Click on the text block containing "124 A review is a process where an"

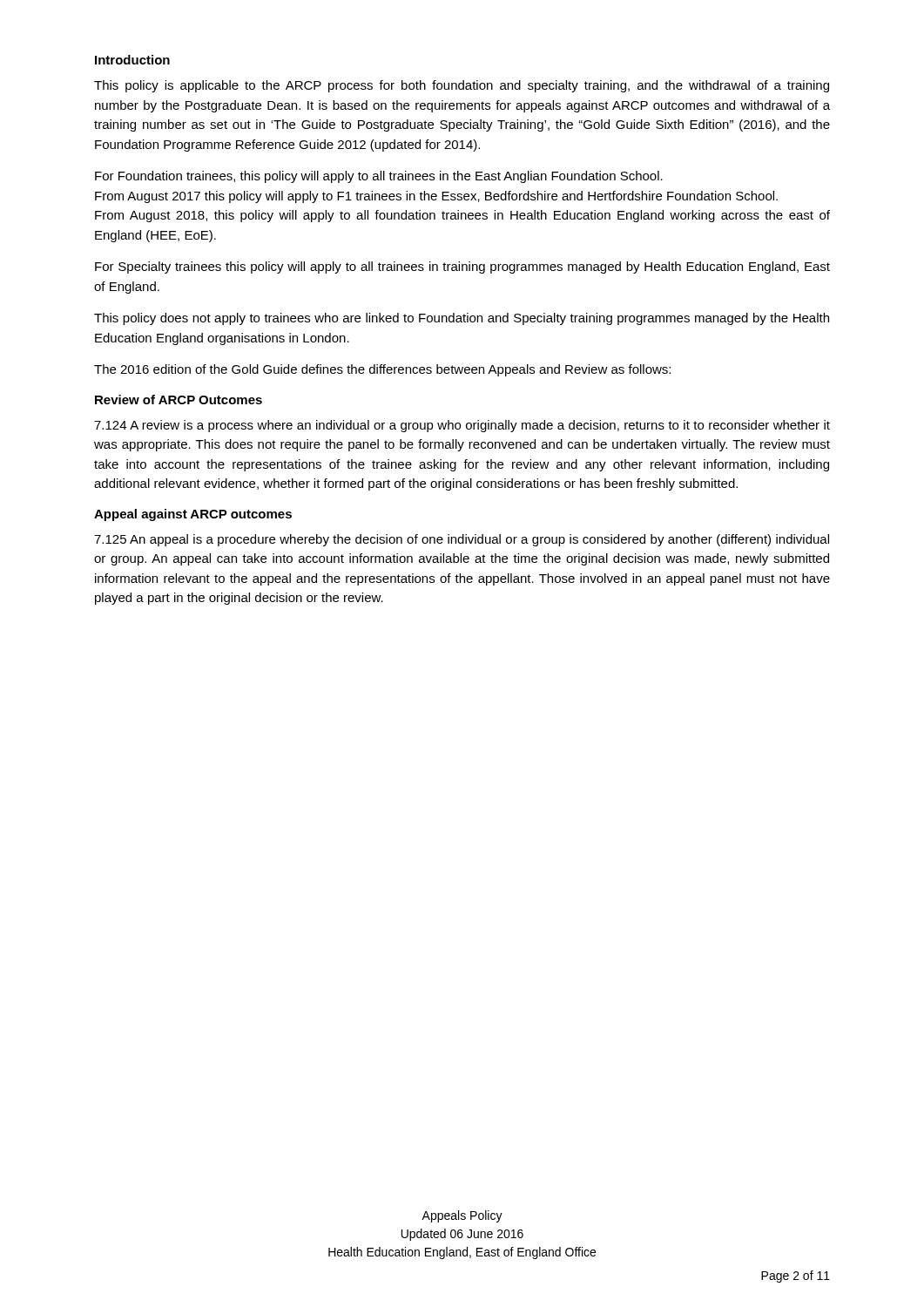[x=462, y=454]
